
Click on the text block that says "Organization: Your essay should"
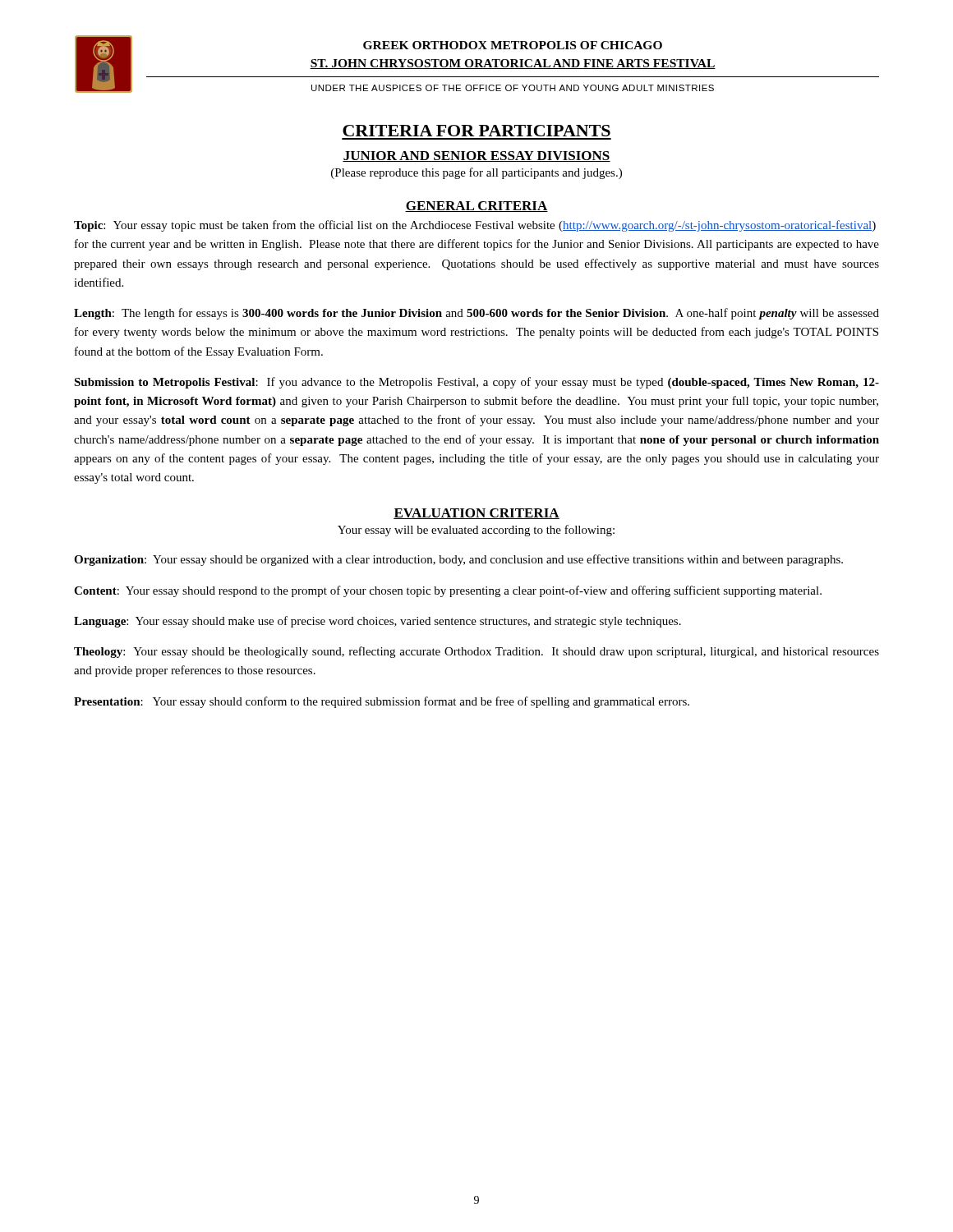point(459,560)
